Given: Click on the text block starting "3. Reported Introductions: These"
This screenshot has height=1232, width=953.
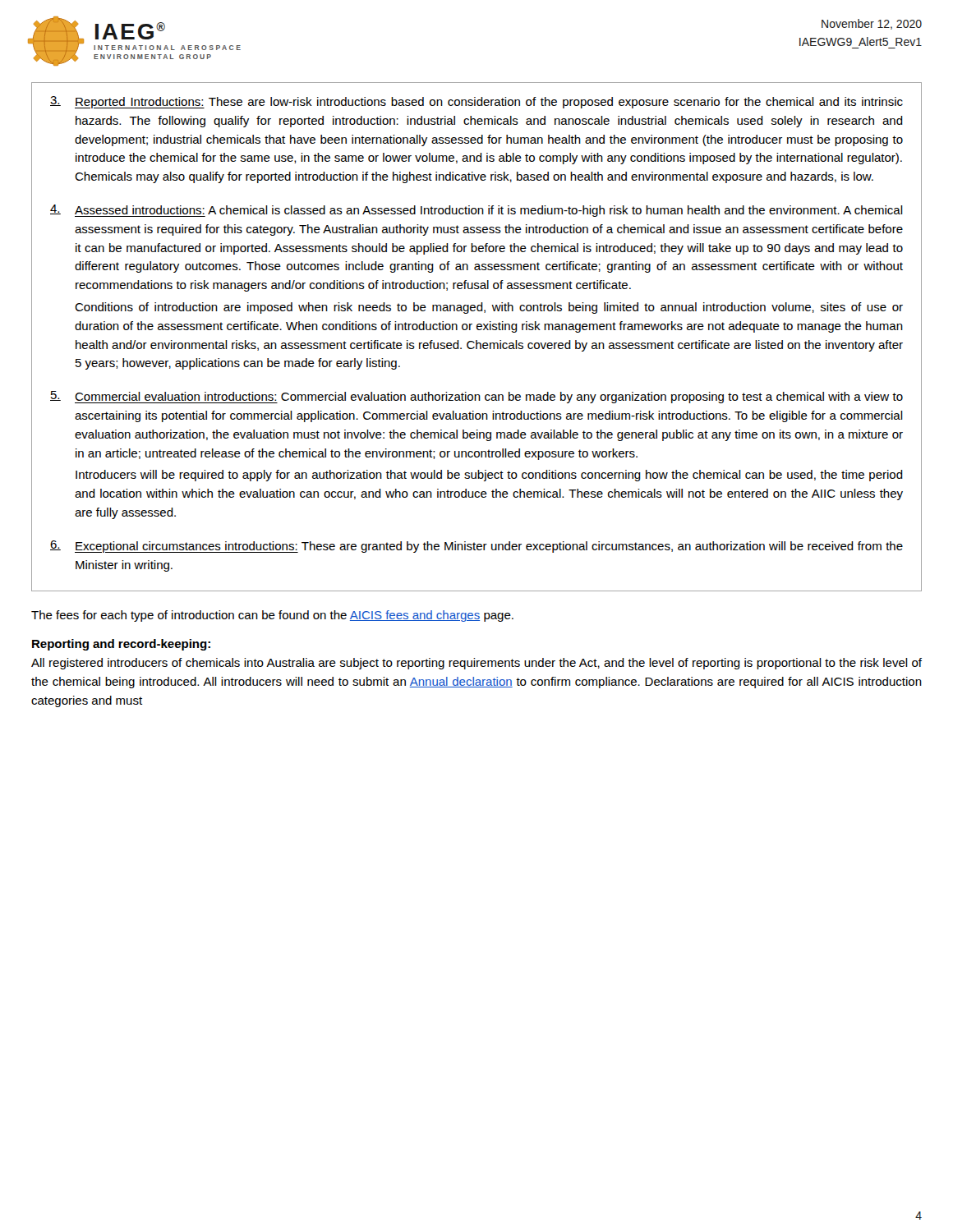Looking at the screenshot, I should [476, 140].
